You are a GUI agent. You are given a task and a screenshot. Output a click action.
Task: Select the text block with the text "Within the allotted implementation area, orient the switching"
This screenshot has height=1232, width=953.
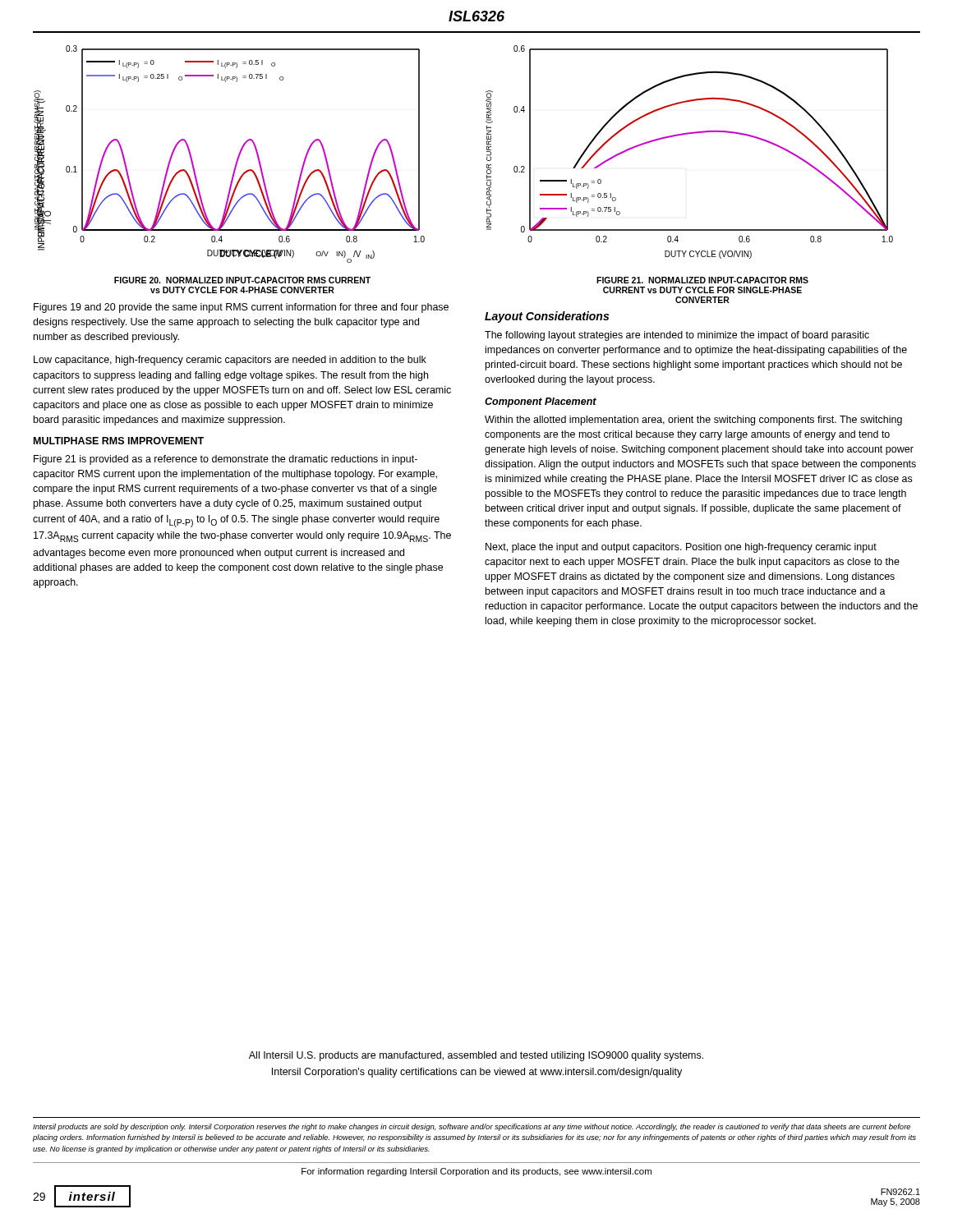pyautogui.click(x=701, y=471)
